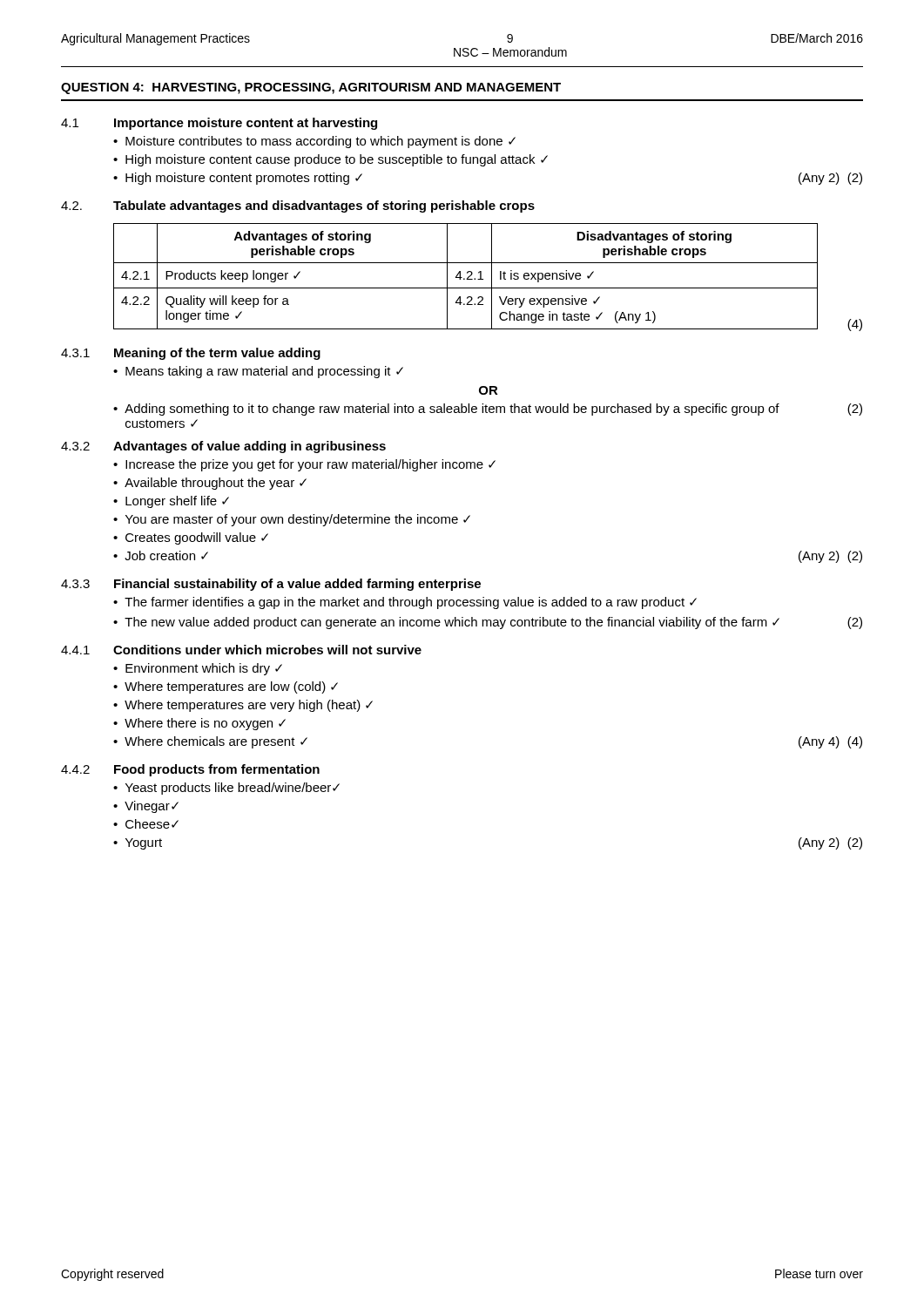This screenshot has height=1307, width=924.
Task: Find the section header on this page that starts "4.3.2 Advantages of value adding in"
Action: pyautogui.click(x=223, y=447)
